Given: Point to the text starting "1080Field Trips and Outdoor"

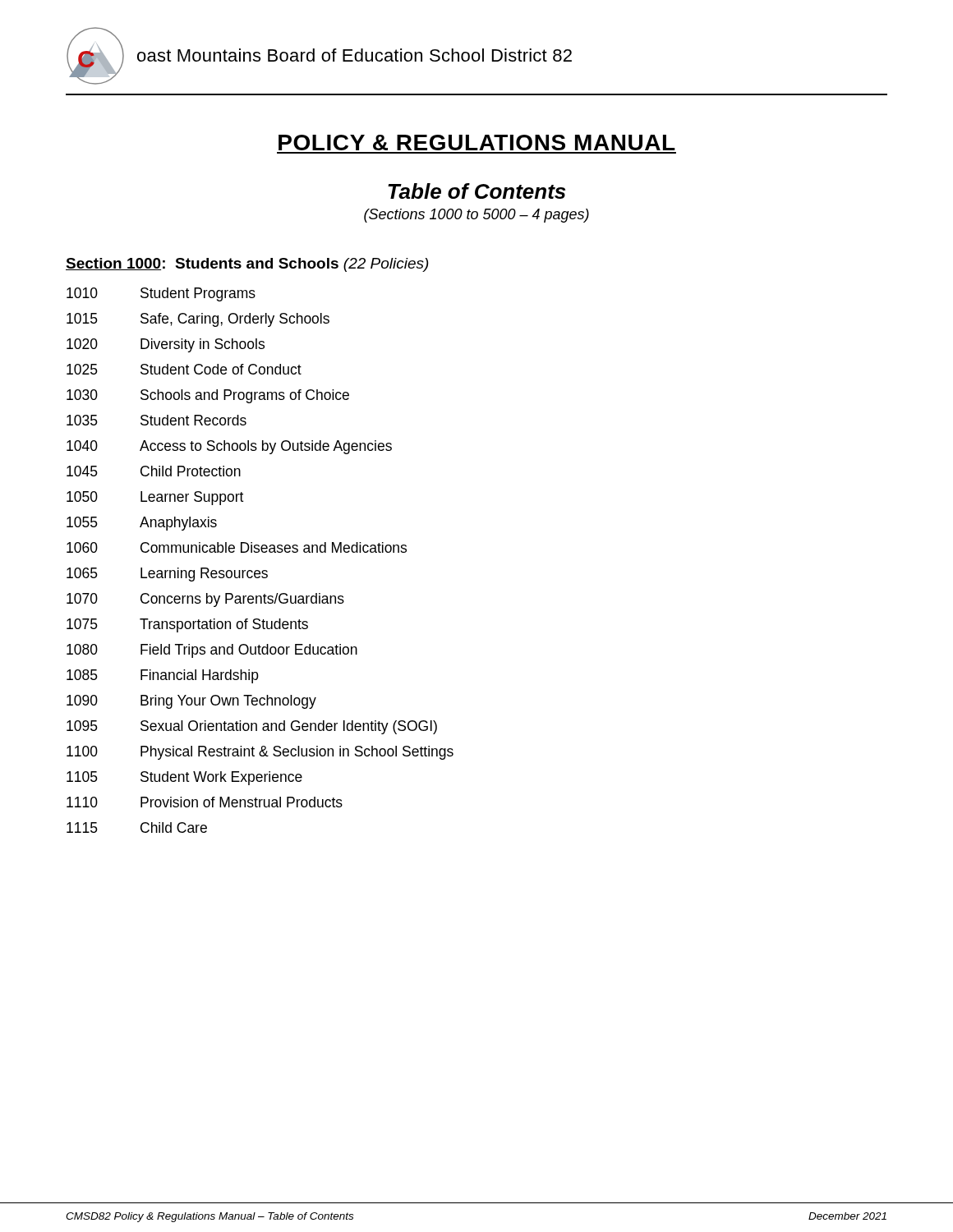Looking at the screenshot, I should coord(212,650).
